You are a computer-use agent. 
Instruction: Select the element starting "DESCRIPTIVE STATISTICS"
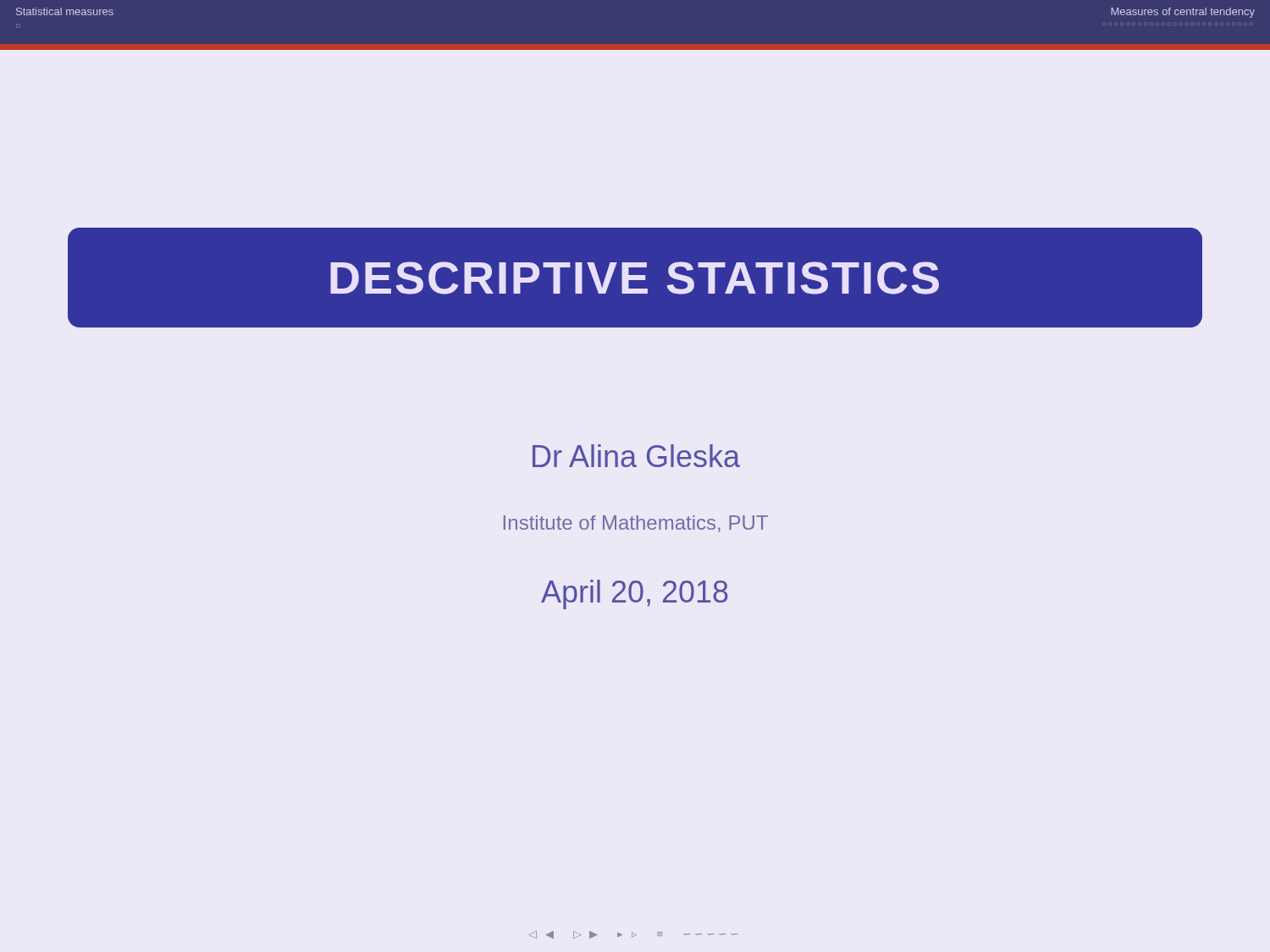[x=635, y=278]
